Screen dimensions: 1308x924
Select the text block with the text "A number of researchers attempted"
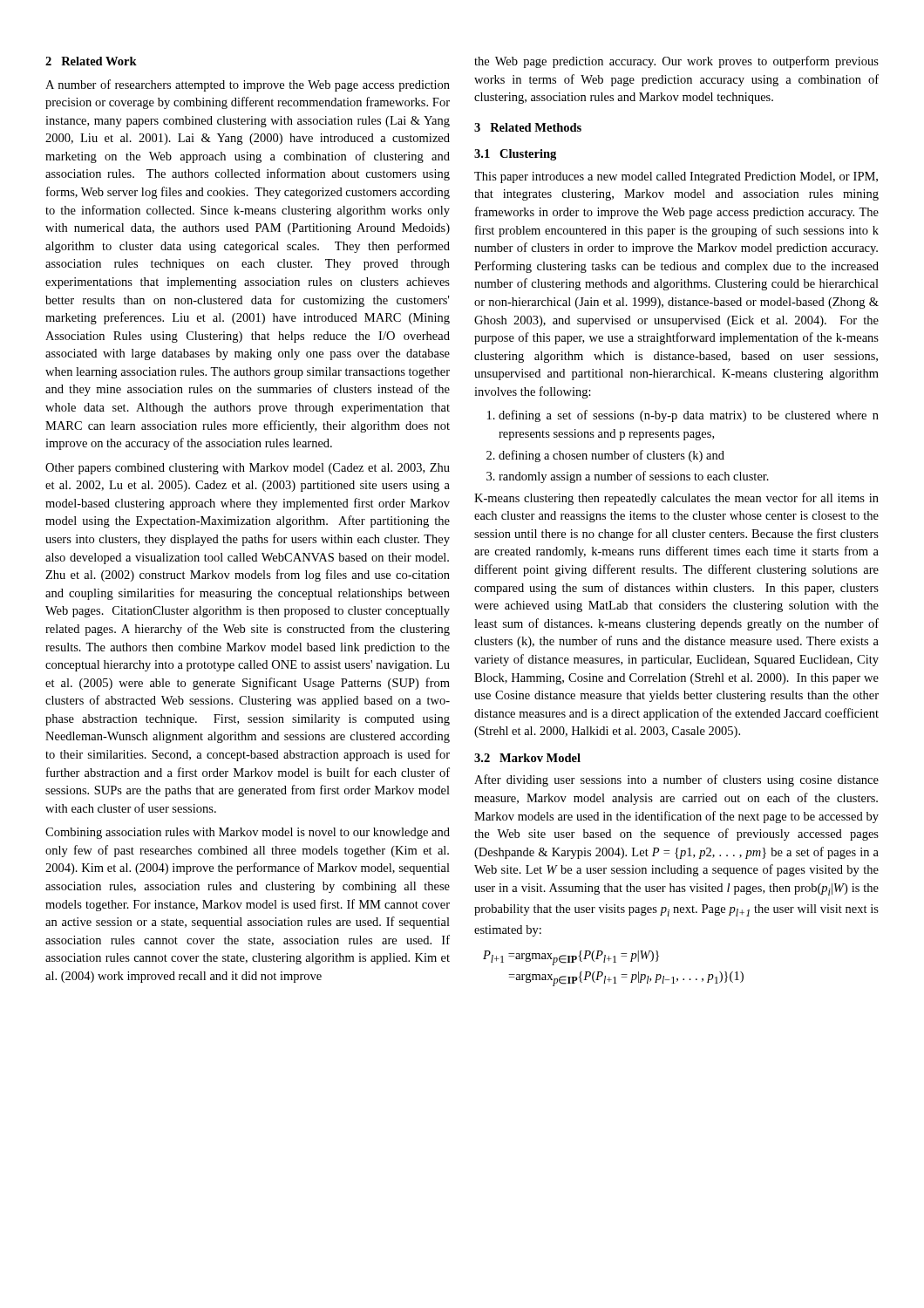point(248,264)
